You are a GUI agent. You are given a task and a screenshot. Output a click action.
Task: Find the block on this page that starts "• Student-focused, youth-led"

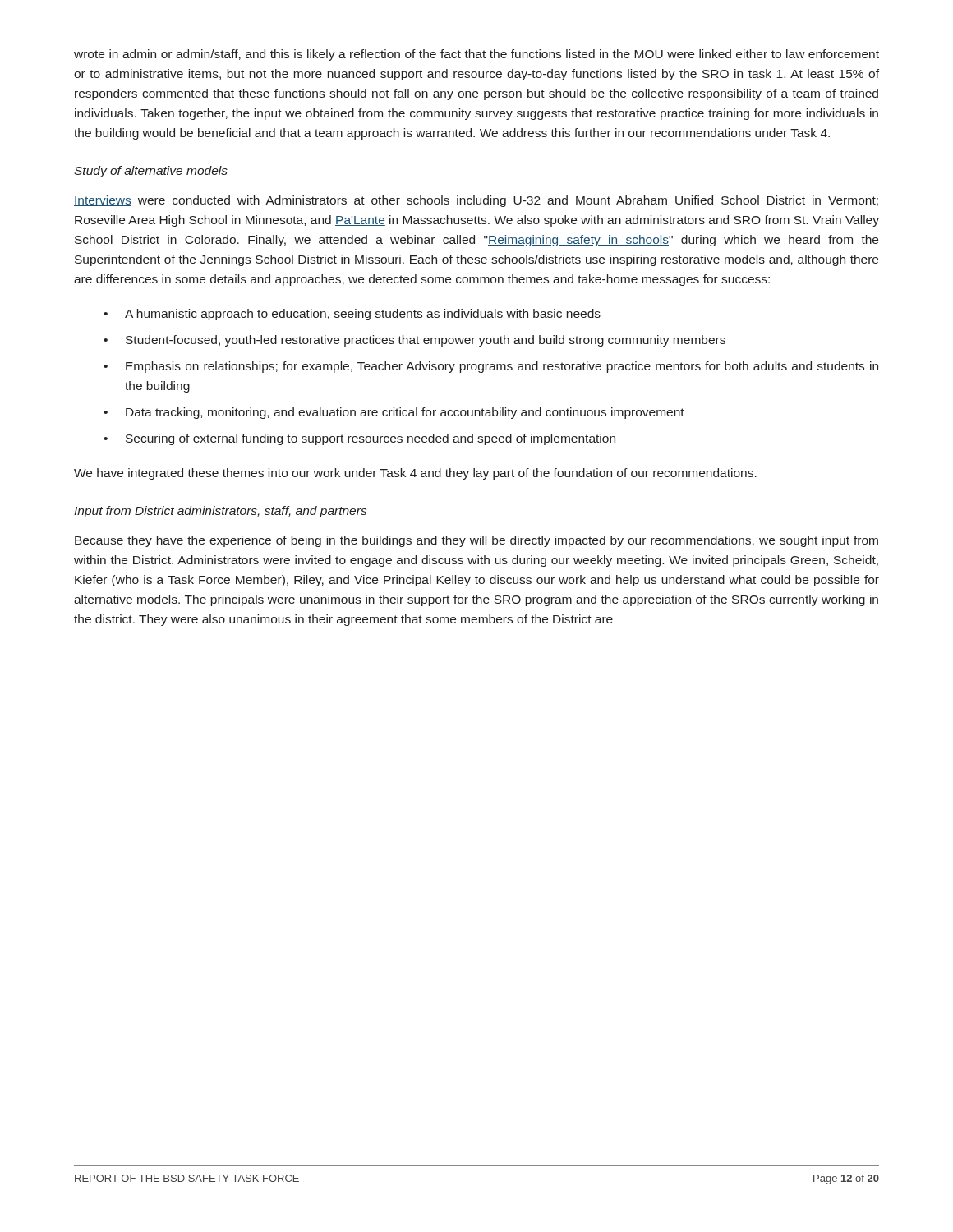coord(491,340)
